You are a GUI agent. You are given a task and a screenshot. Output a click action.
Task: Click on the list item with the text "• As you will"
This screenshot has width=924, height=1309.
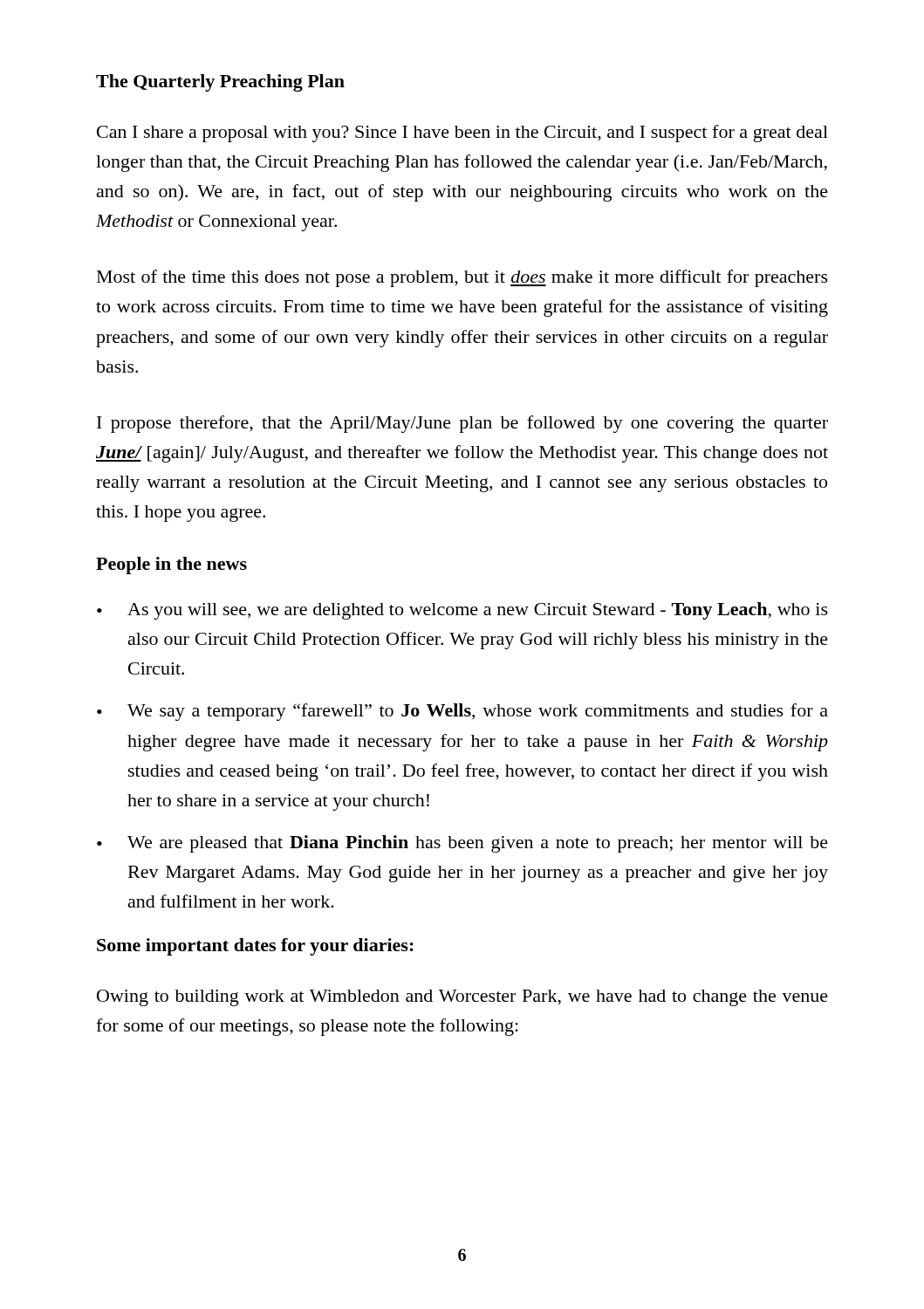(462, 639)
